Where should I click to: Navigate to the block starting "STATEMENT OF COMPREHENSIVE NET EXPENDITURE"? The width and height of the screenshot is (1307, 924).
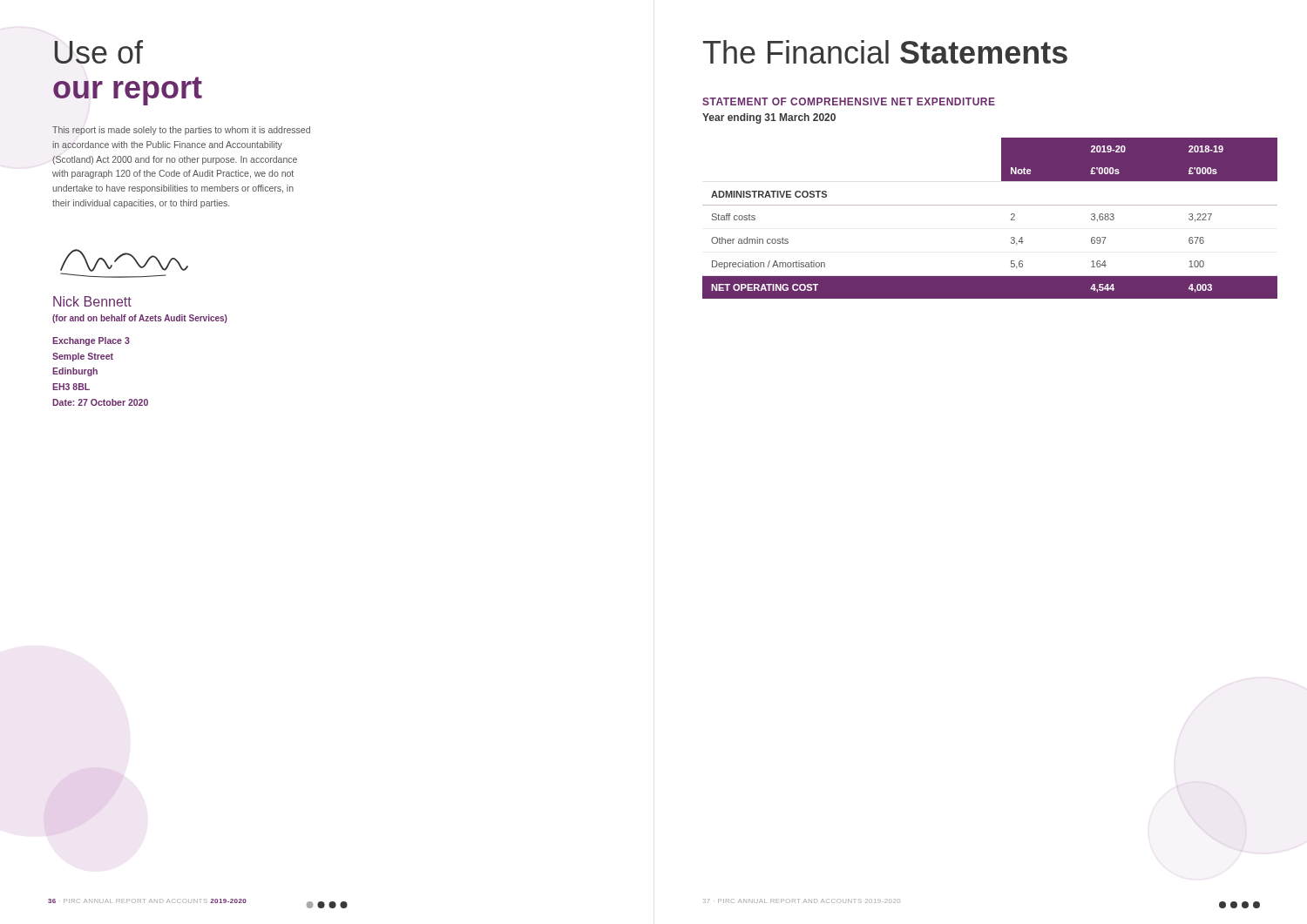tap(849, 102)
